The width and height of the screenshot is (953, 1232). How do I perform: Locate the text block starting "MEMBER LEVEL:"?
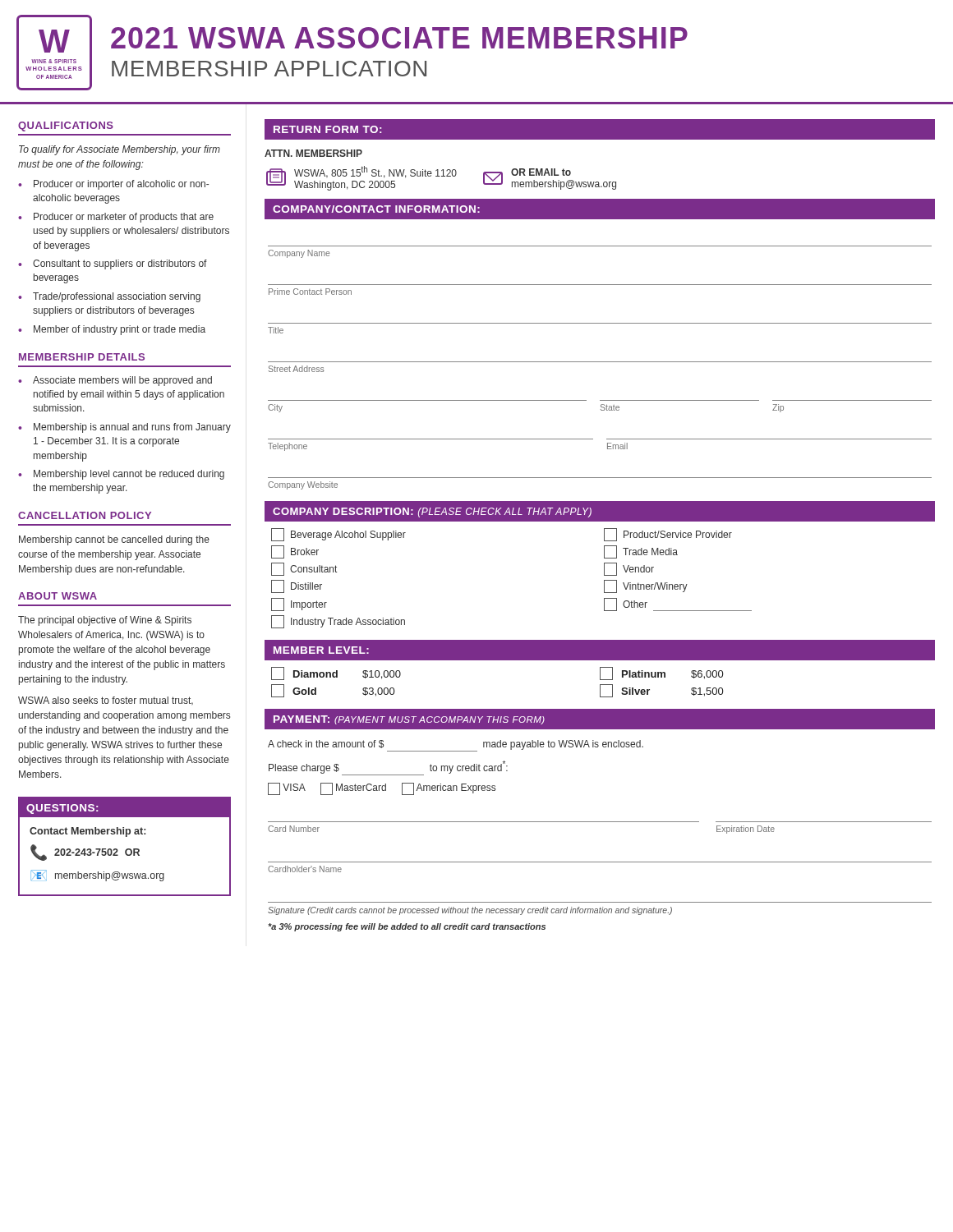coord(321,650)
